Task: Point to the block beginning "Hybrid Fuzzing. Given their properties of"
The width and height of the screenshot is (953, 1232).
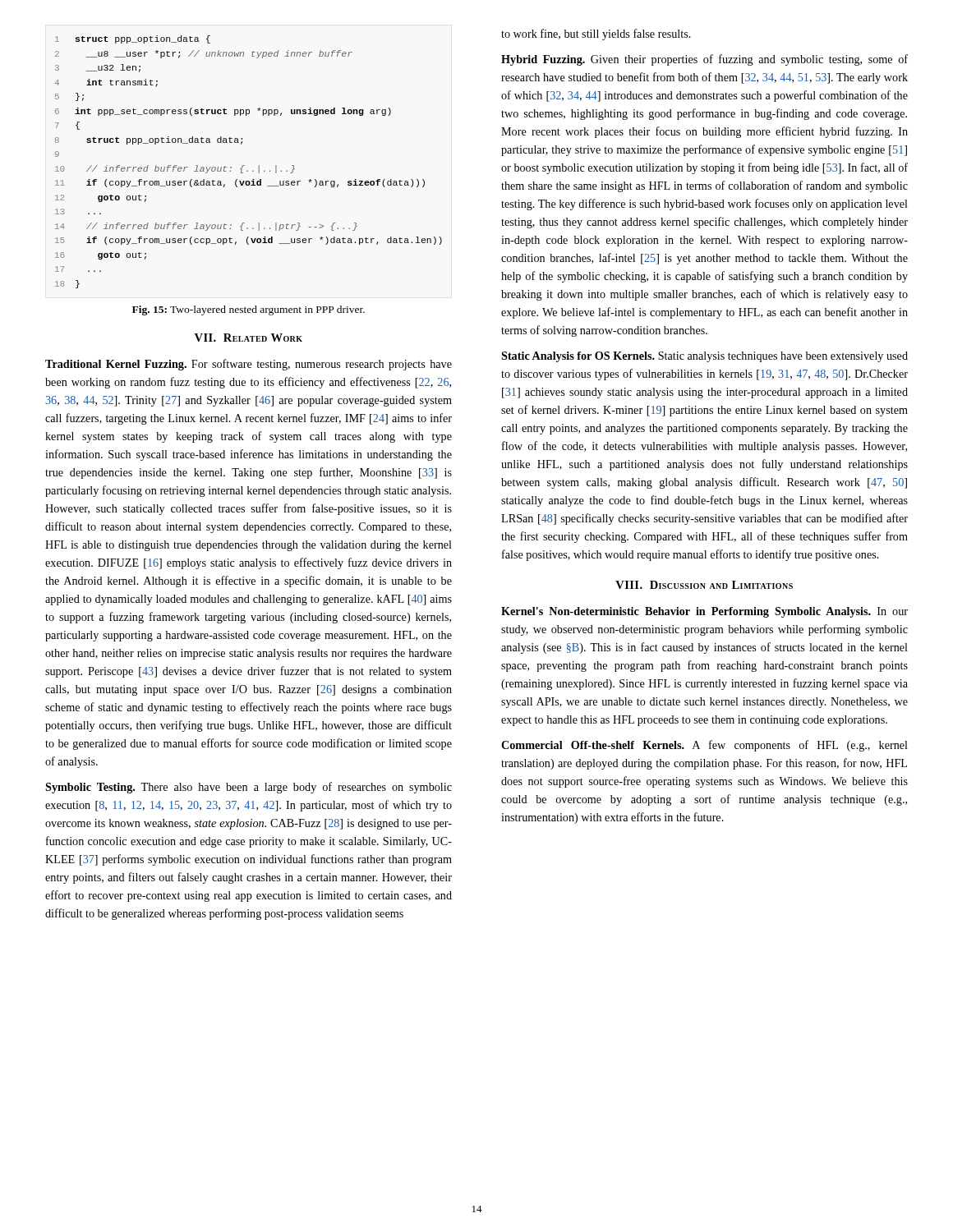Action: coord(705,195)
